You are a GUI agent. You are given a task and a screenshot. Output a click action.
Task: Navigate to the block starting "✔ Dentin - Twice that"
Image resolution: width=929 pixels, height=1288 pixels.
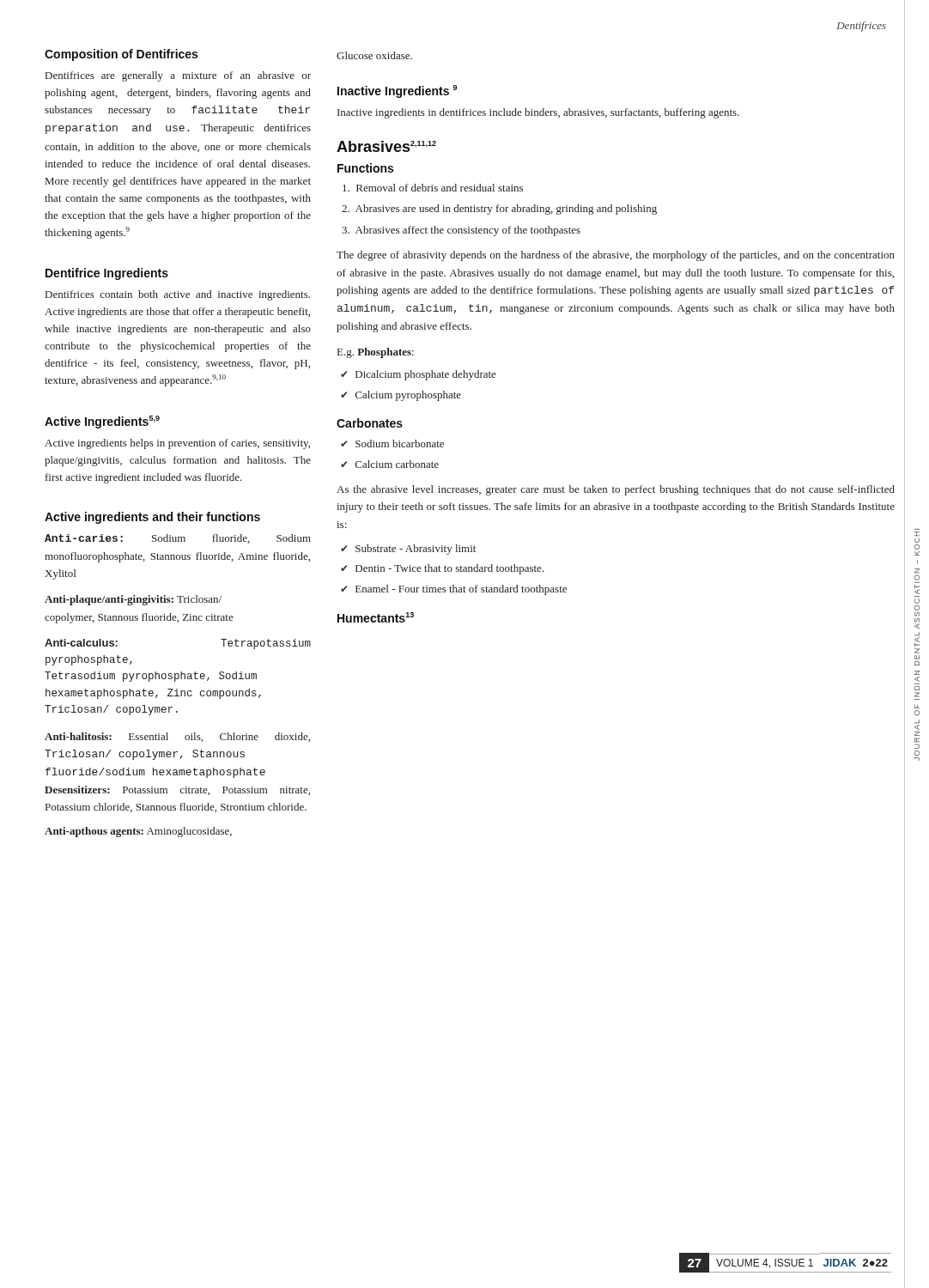click(442, 568)
